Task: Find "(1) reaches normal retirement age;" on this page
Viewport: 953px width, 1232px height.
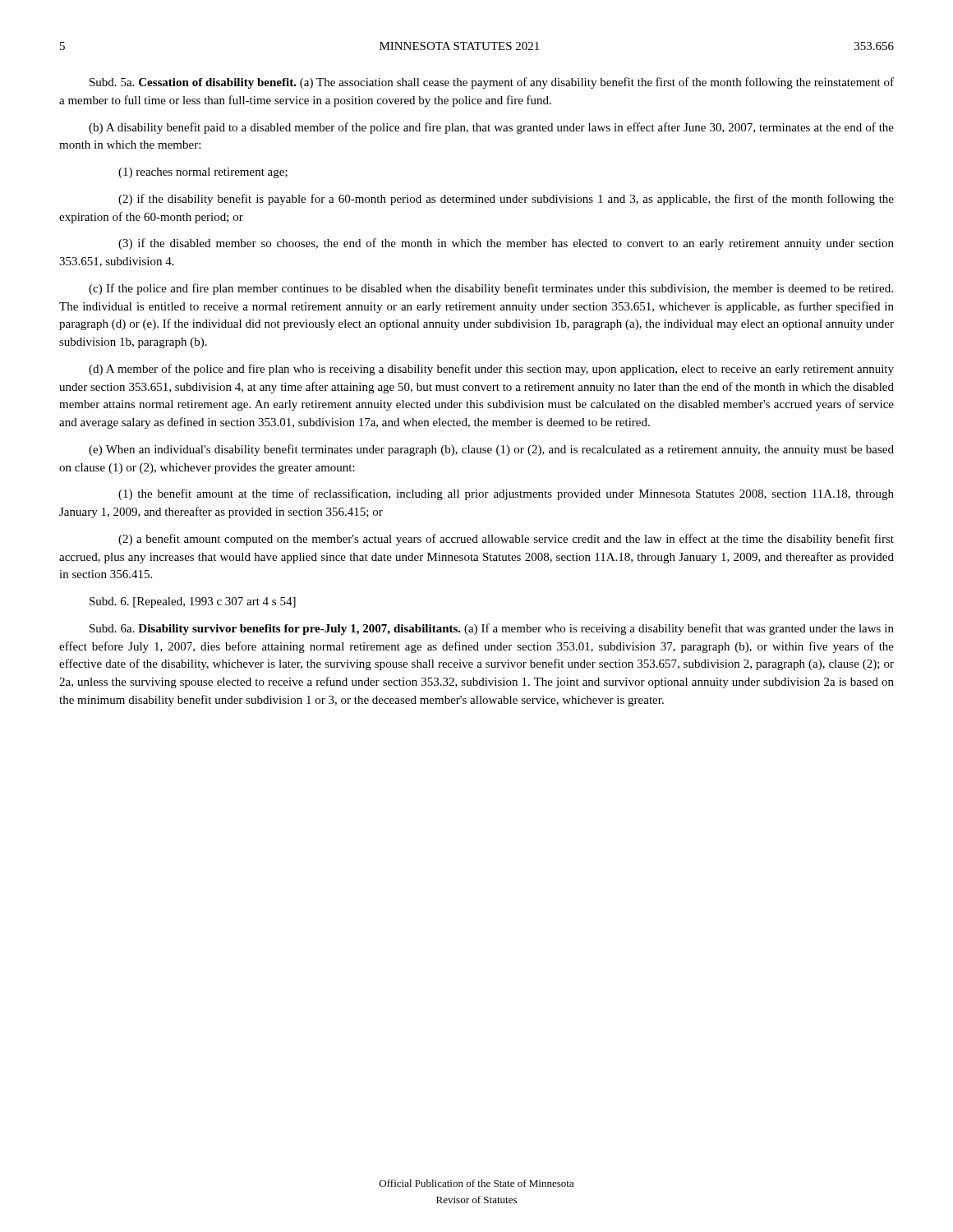Action: click(x=203, y=172)
